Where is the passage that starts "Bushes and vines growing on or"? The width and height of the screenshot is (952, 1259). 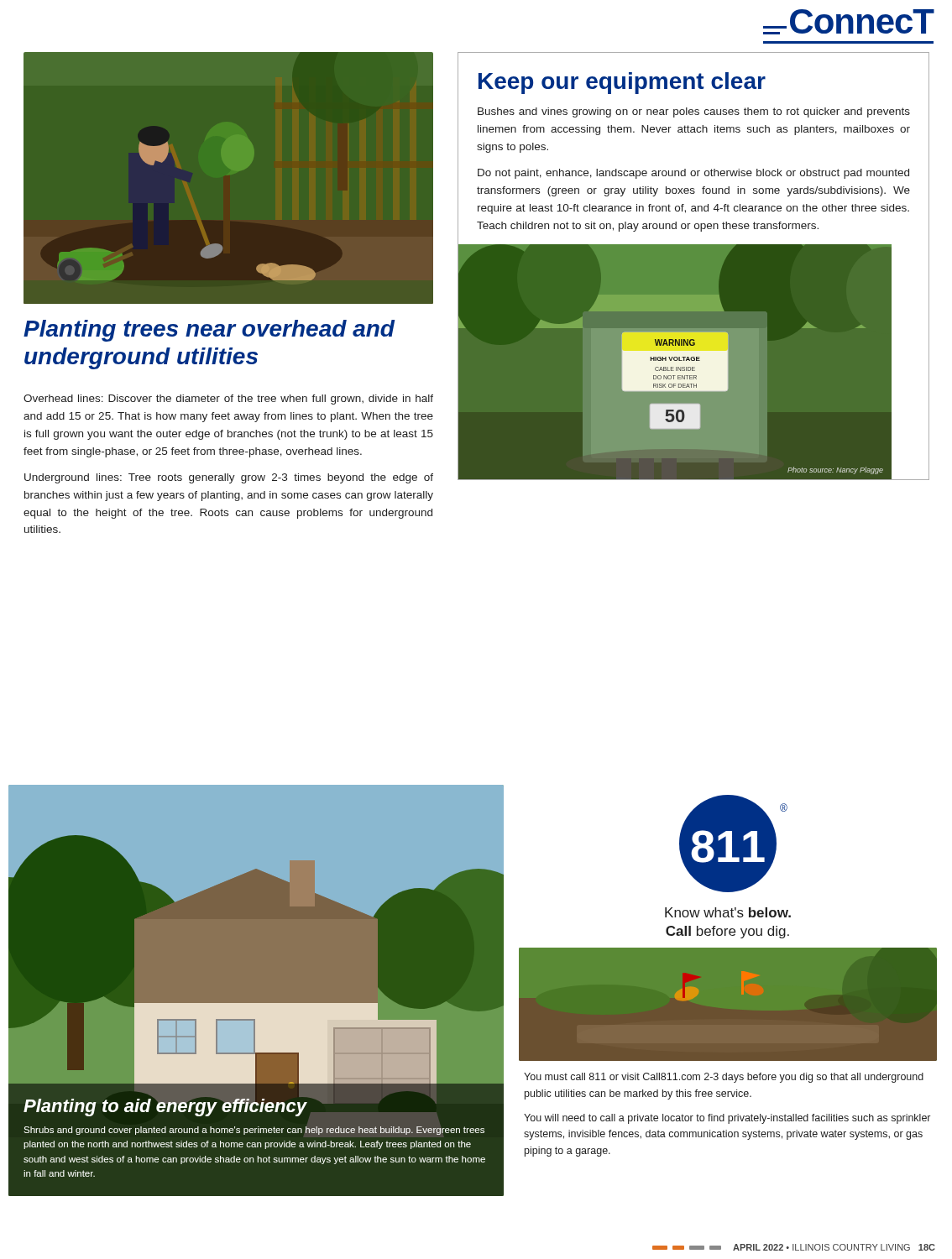click(693, 169)
